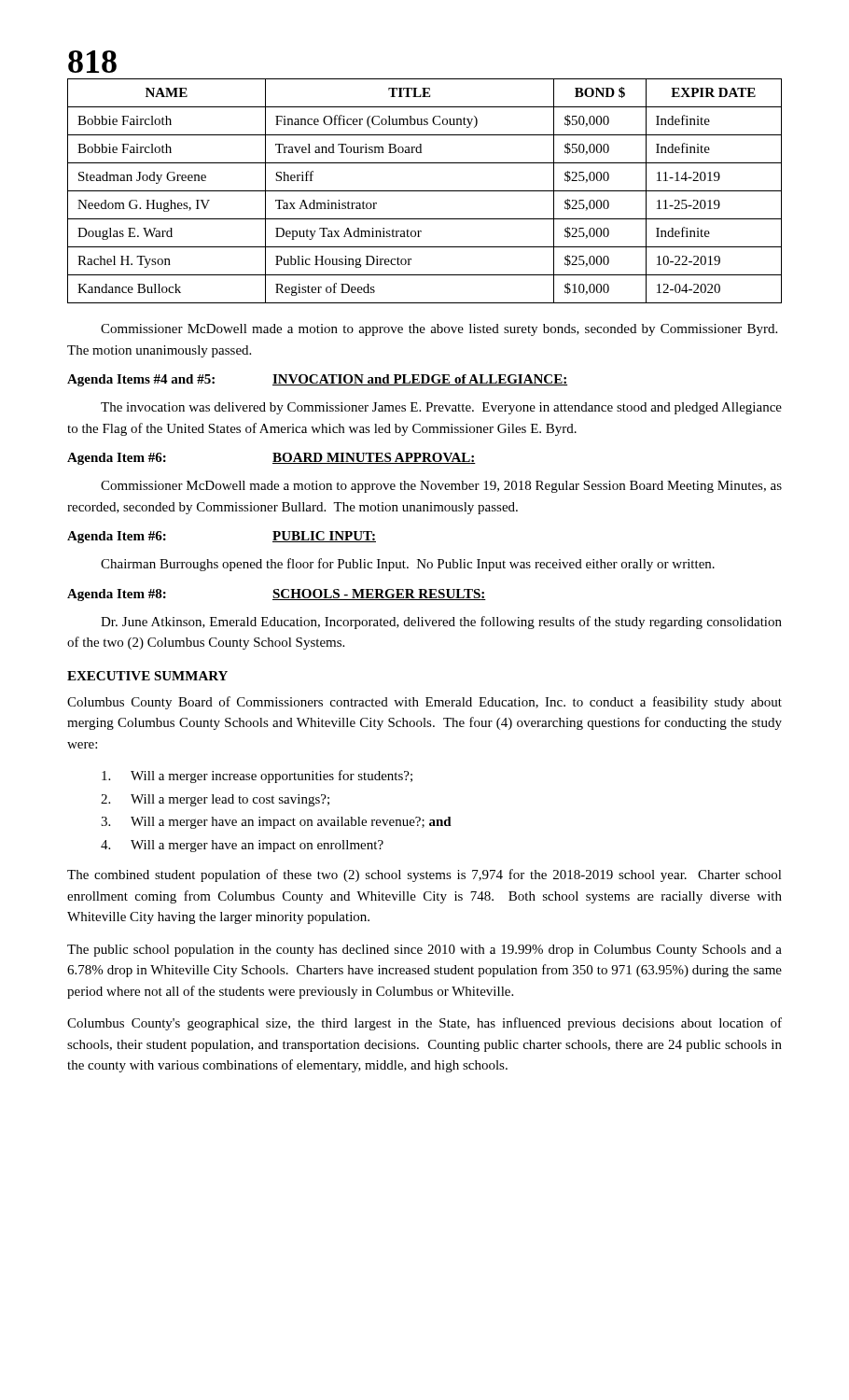Click the passage that begins "4. Will a"
Image resolution: width=849 pixels, height=1400 pixels.
(242, 846)
